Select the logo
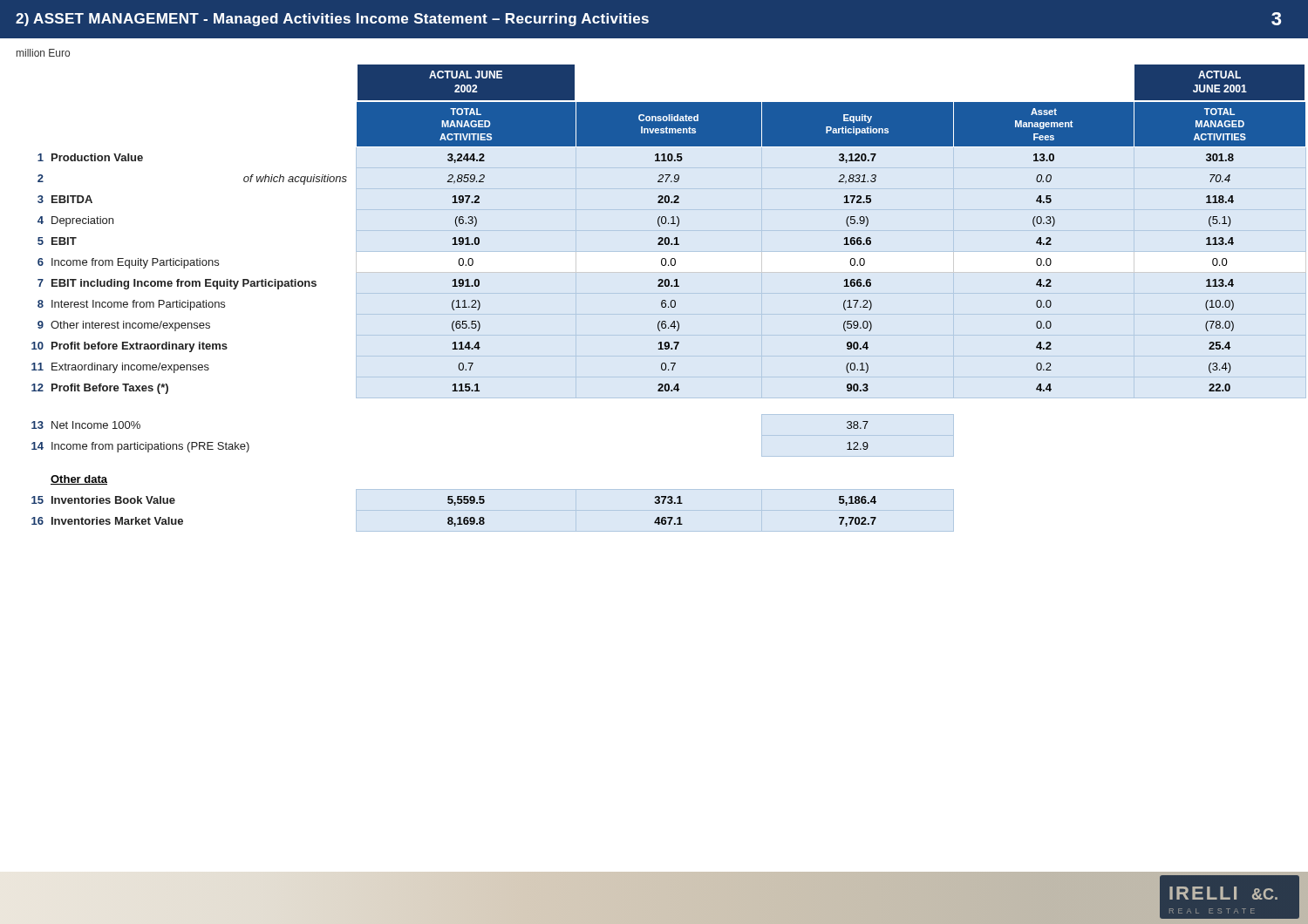Viewport: 1308px width, 924px height. point(1230,897)
